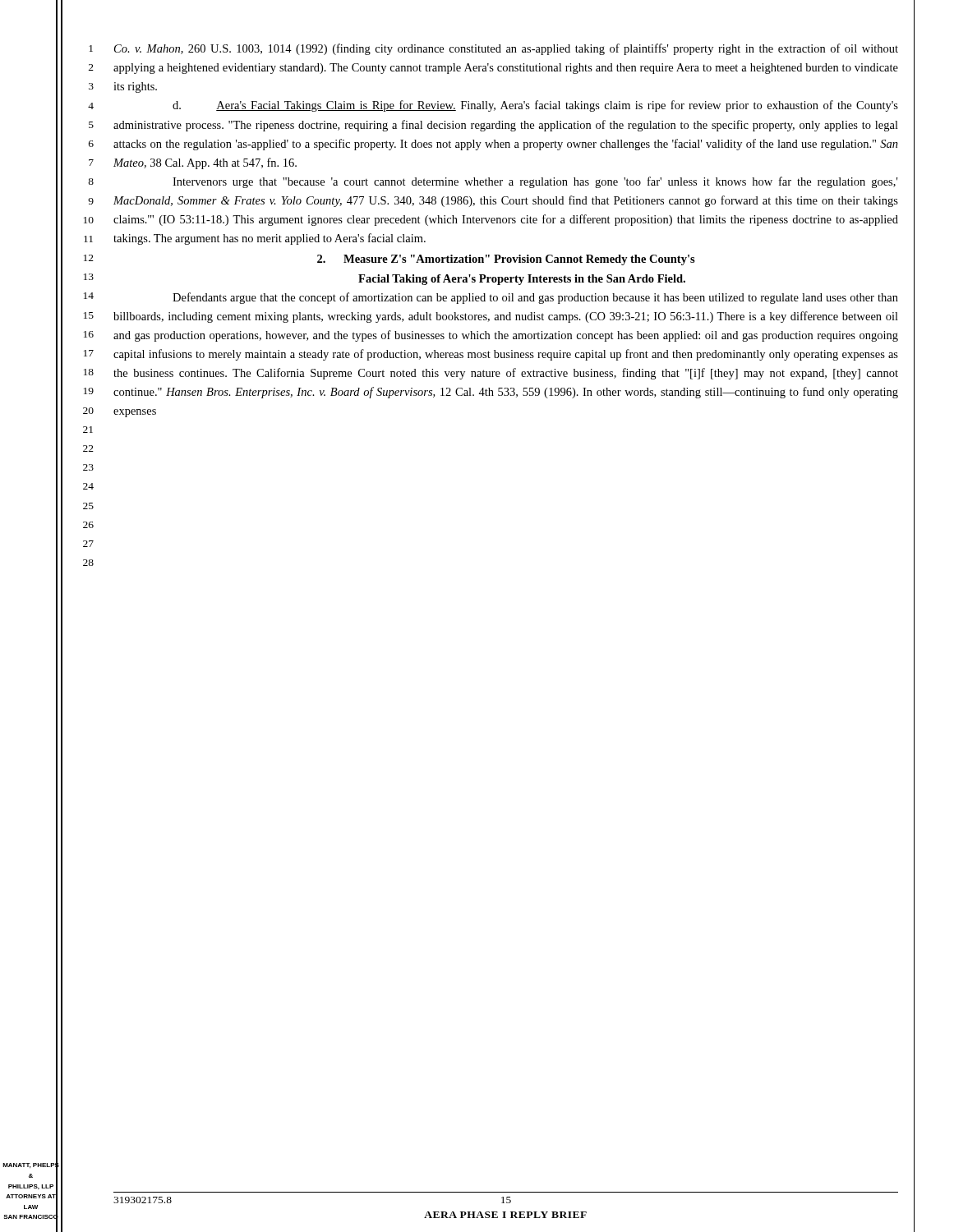Select the section header containing "2. Measure Z's "Amortization" Provision Cannot Remedy the"
The image size is (954, 1232).
[x=506, y=269]
